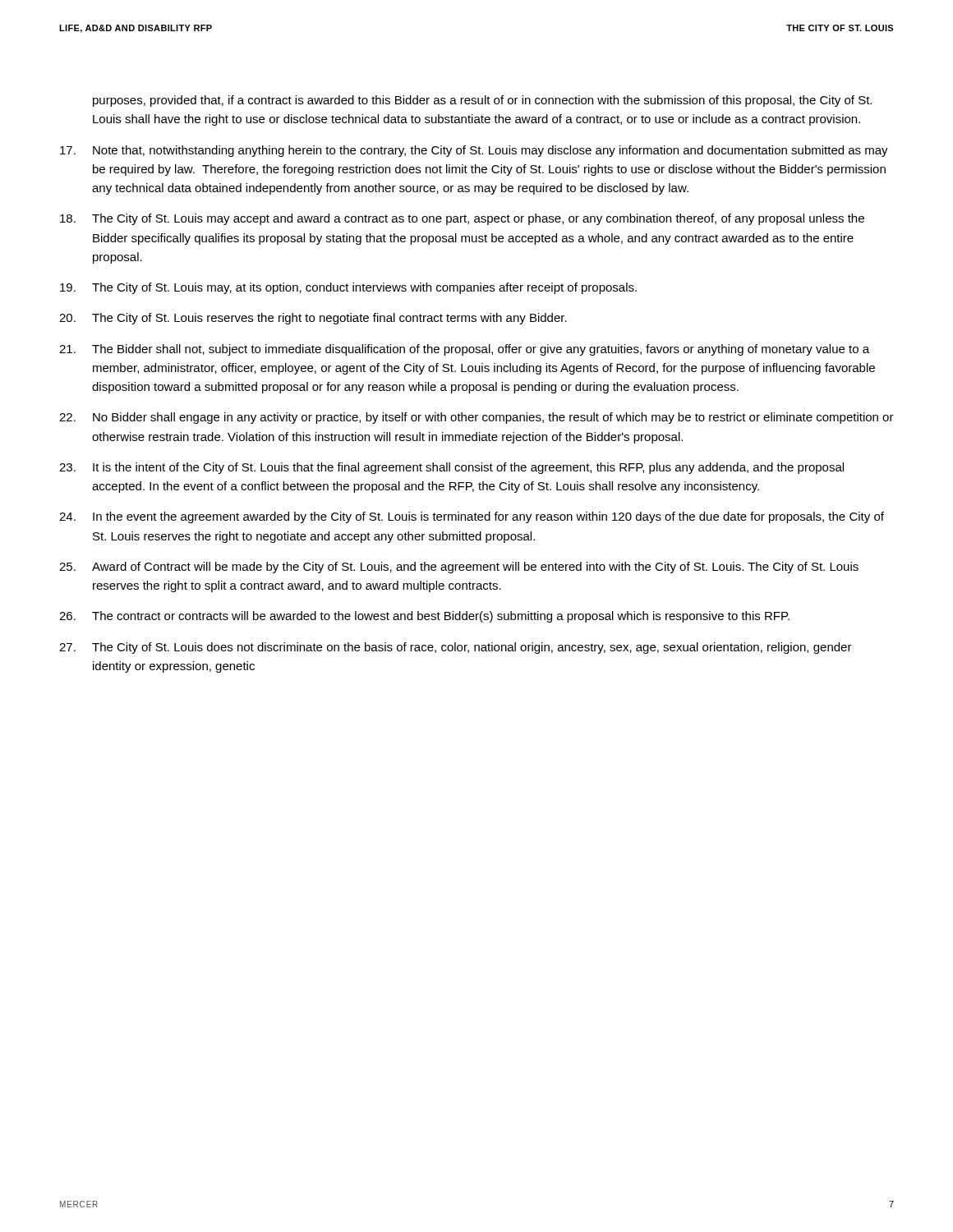Find the block on this page that starts "purposes, provided that,"

click(482, 109)
